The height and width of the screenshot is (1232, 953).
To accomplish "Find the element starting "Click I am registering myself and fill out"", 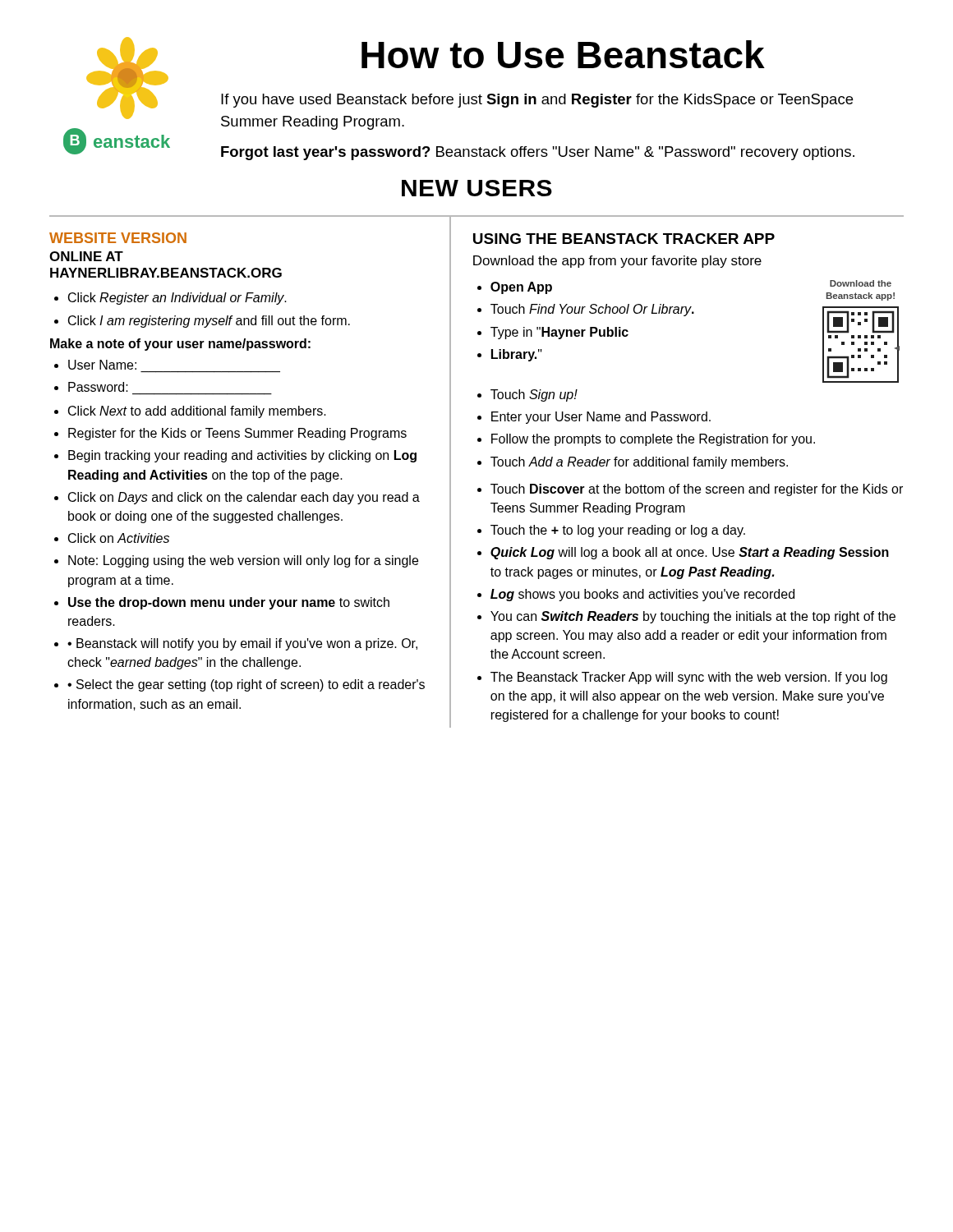I will 209,320.
